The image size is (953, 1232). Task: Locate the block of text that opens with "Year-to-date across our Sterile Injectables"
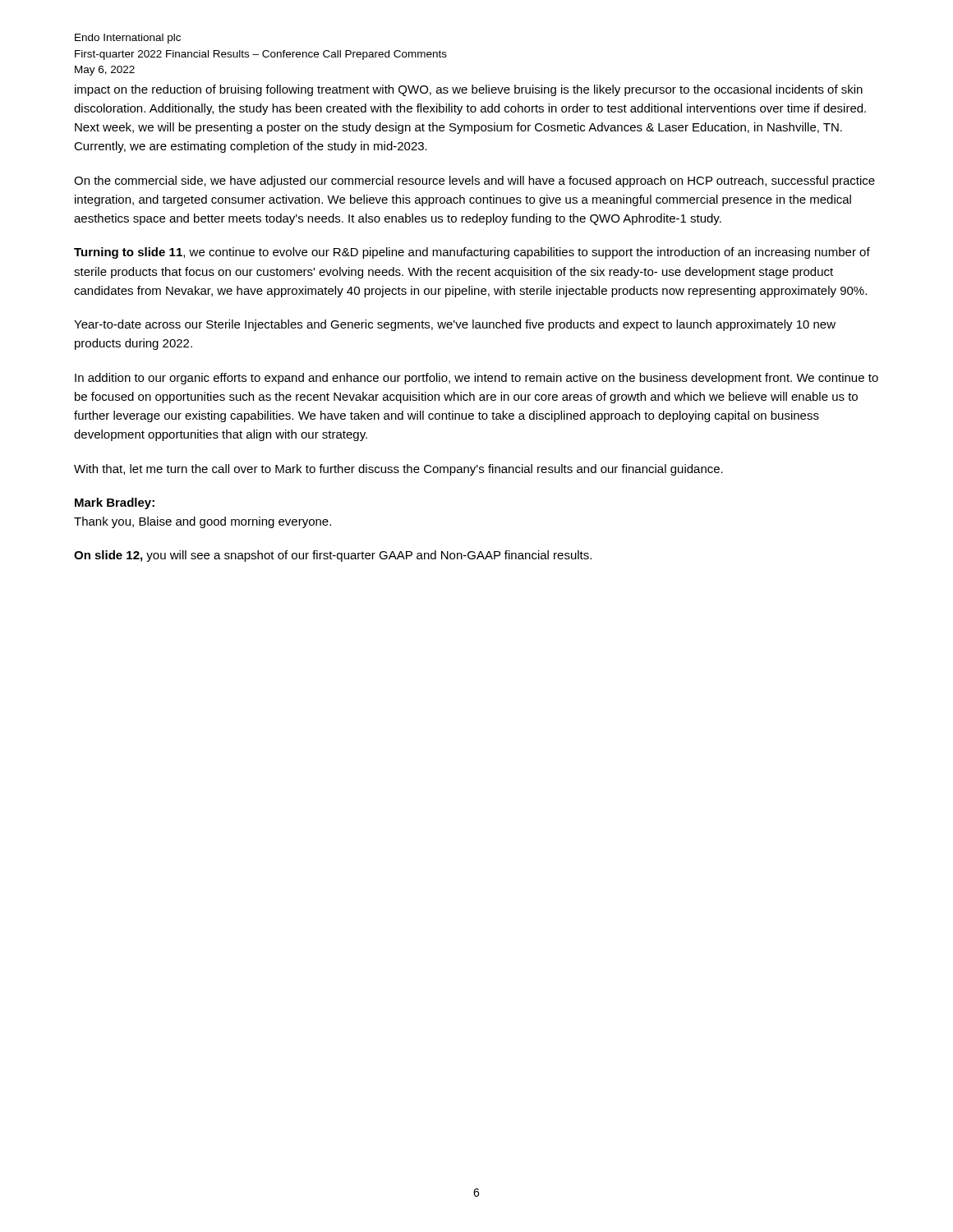455,334
